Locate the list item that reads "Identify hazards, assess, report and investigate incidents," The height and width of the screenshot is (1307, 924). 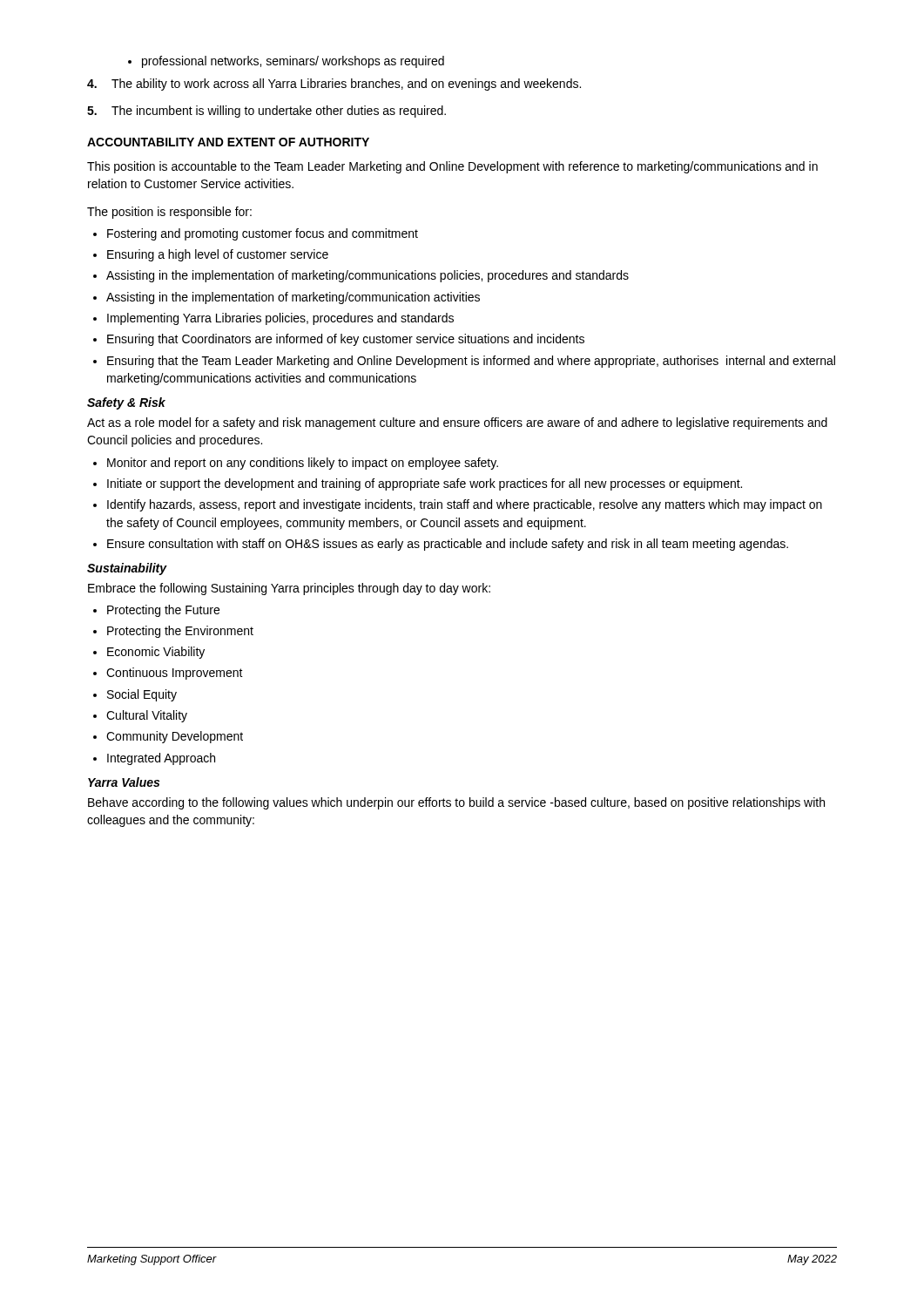[462, 514]
